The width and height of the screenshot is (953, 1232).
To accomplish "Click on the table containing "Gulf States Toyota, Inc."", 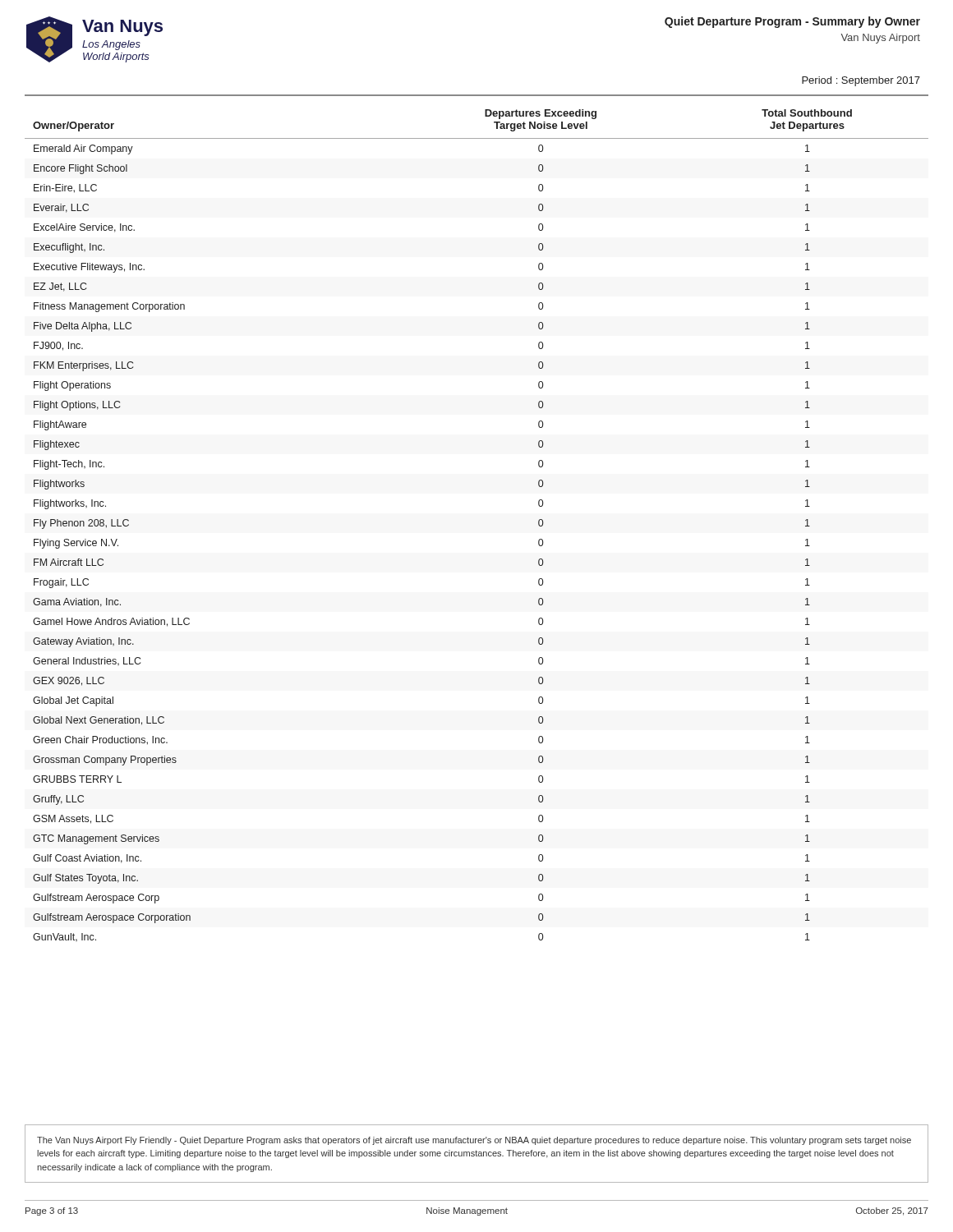I will point(476,524).
